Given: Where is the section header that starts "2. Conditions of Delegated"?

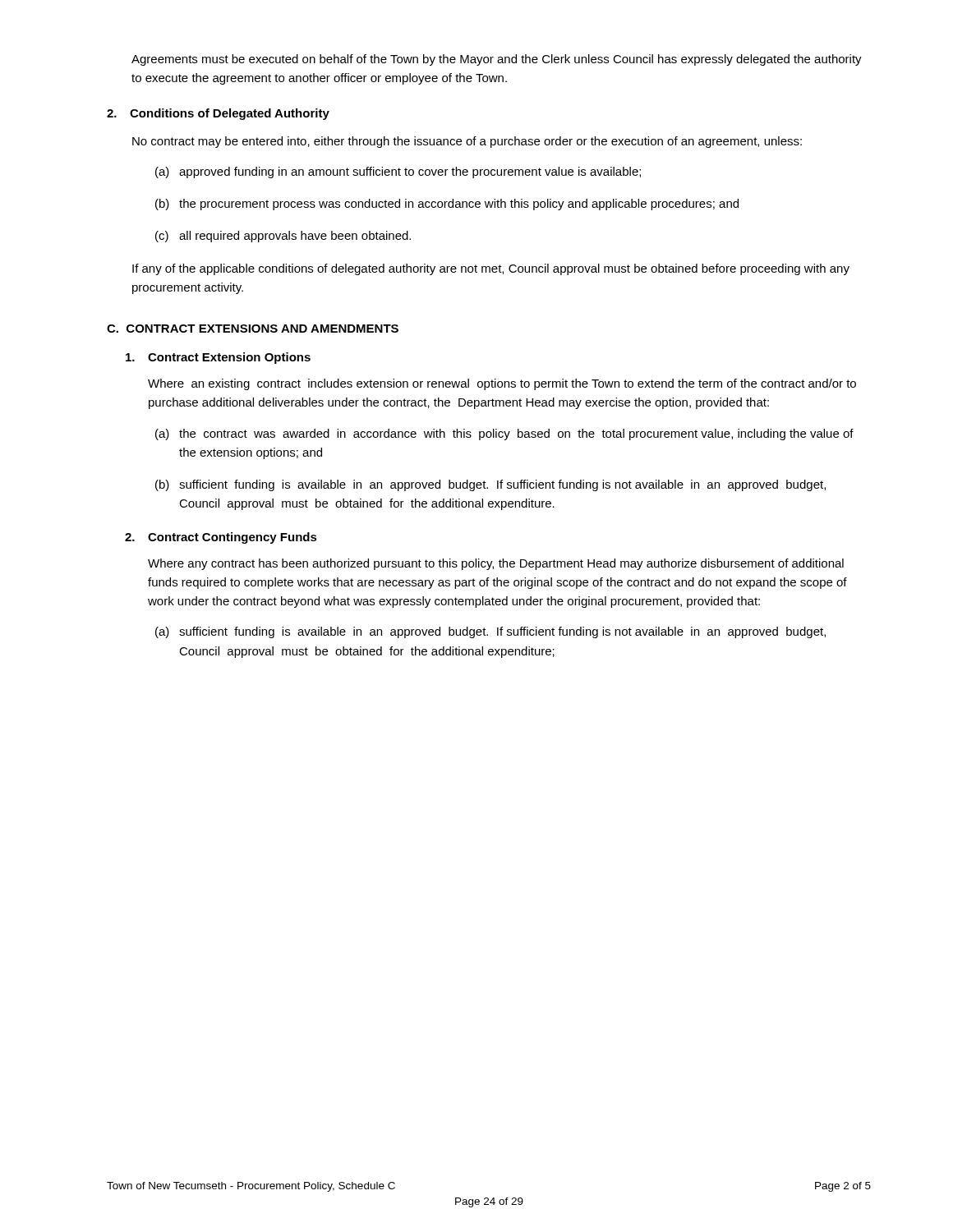Looking at the screenshot, I should (x=218, y=113).
